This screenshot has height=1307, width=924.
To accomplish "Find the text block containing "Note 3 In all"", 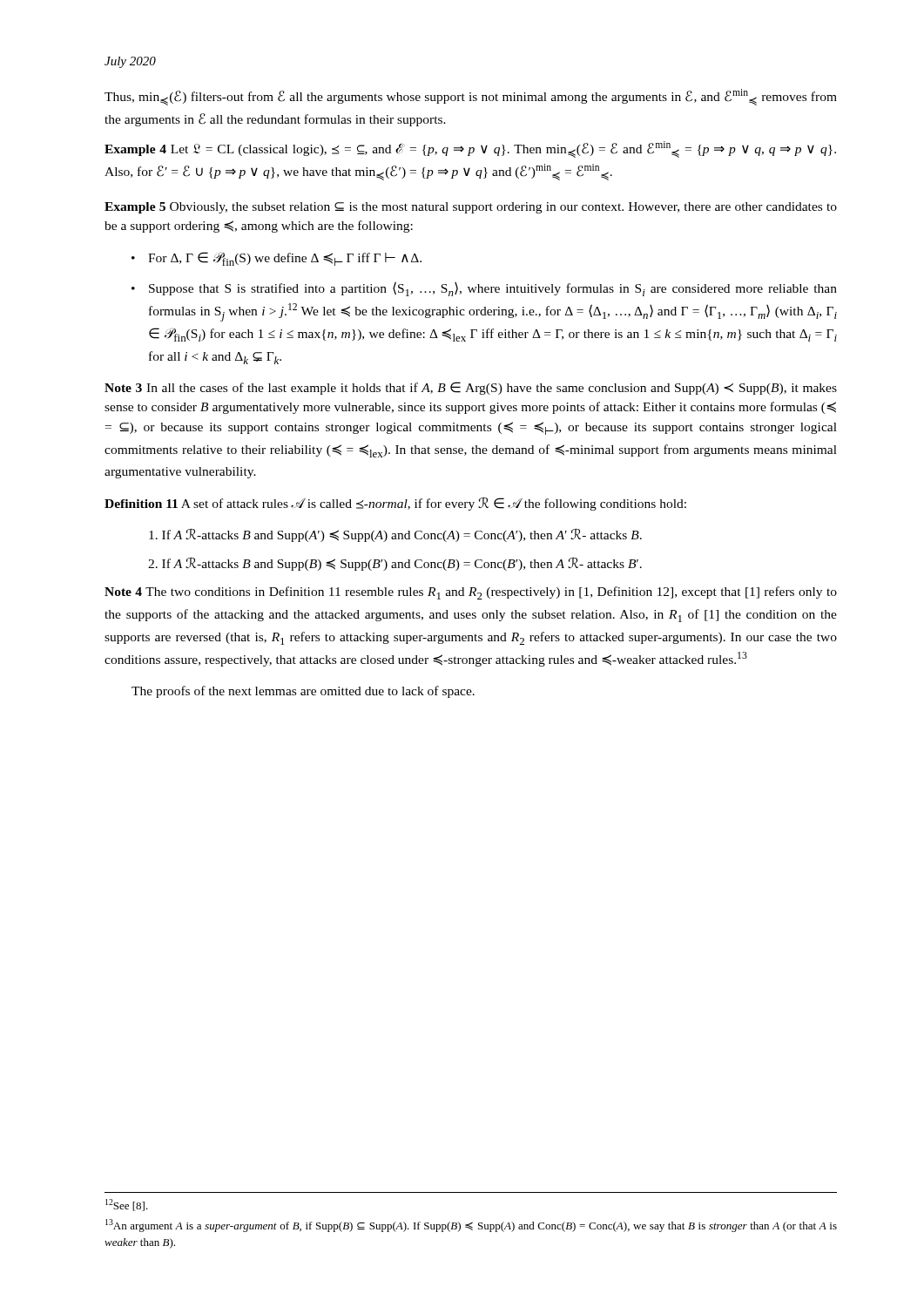I will [x=471, y=429].
